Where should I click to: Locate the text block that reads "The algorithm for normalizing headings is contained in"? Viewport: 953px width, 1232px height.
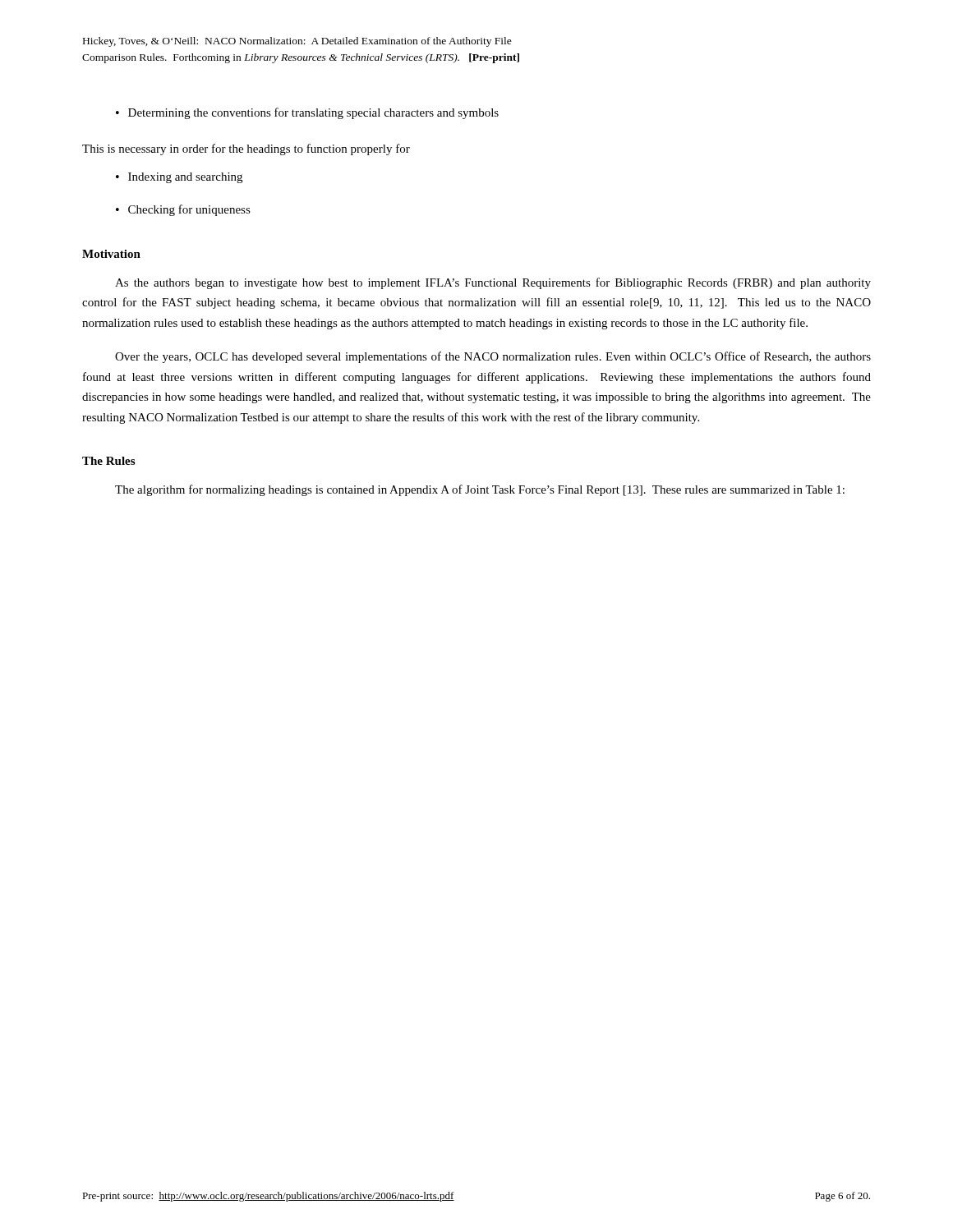tap(480, 489)
